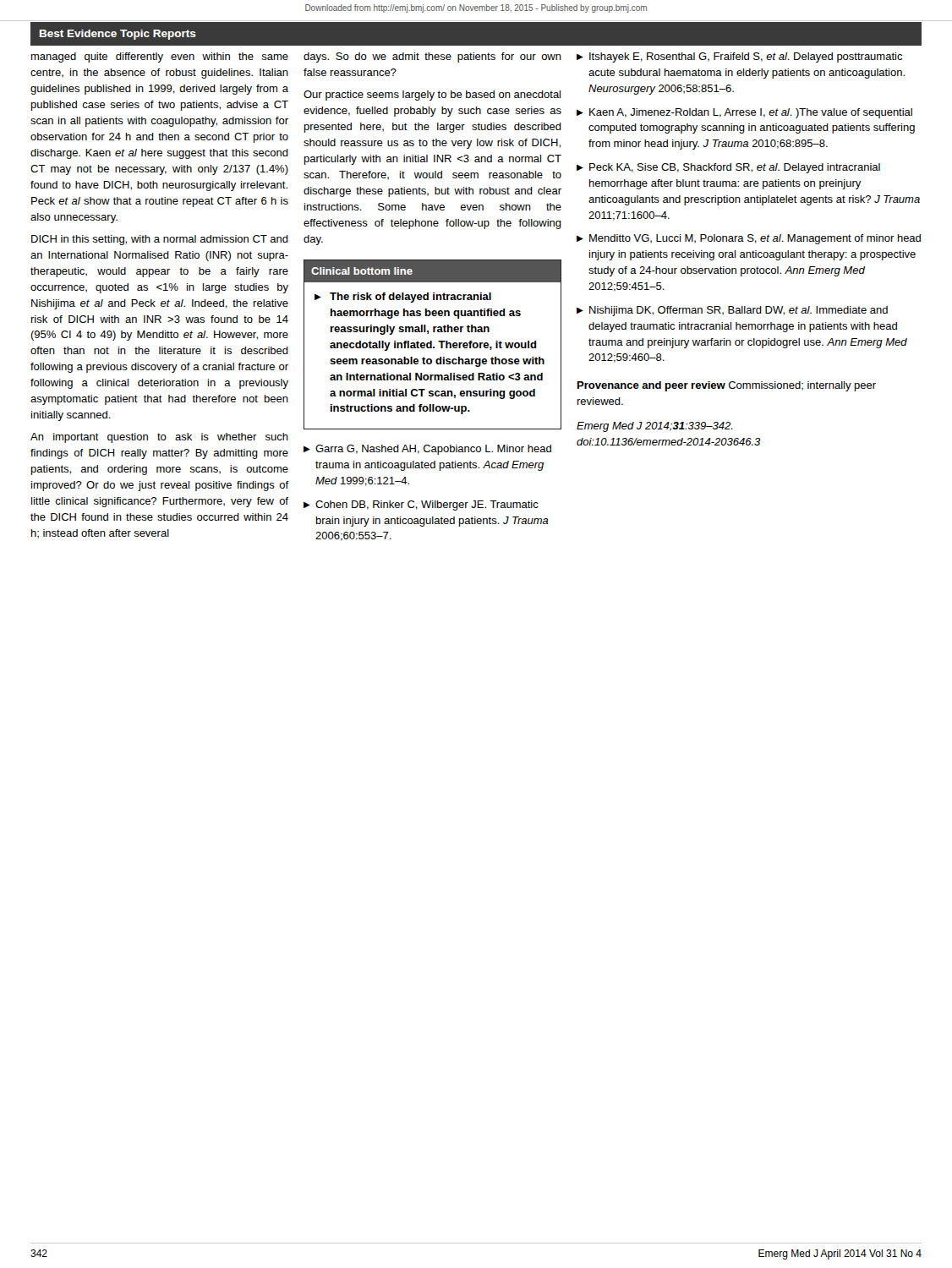Find the block on this page that starts "Kaen A, Jimenez-Roldan L, Arrese I,"
The image size is (952, 1268).
pos(752,127)
